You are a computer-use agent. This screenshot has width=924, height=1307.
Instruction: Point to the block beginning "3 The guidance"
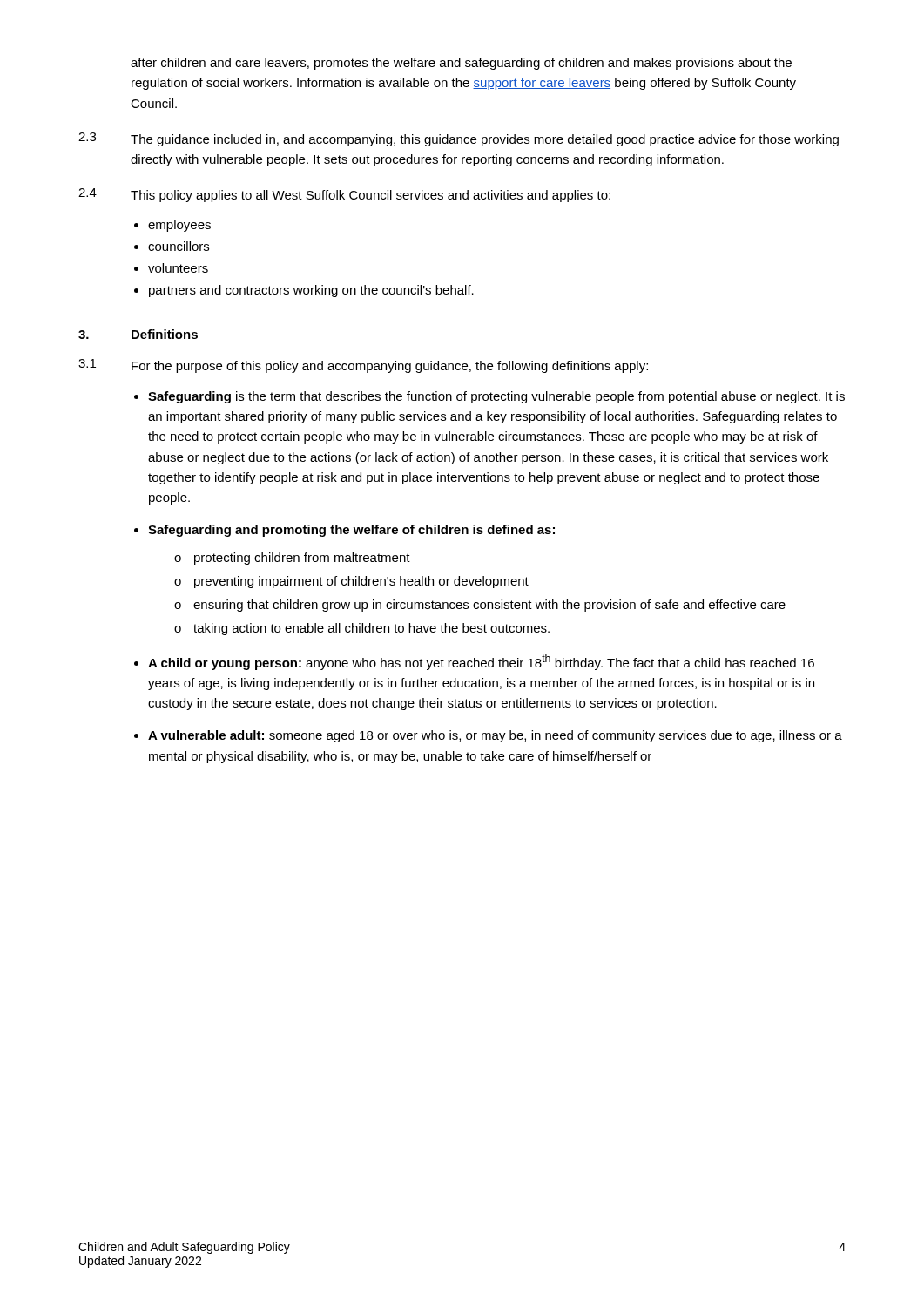462,149
